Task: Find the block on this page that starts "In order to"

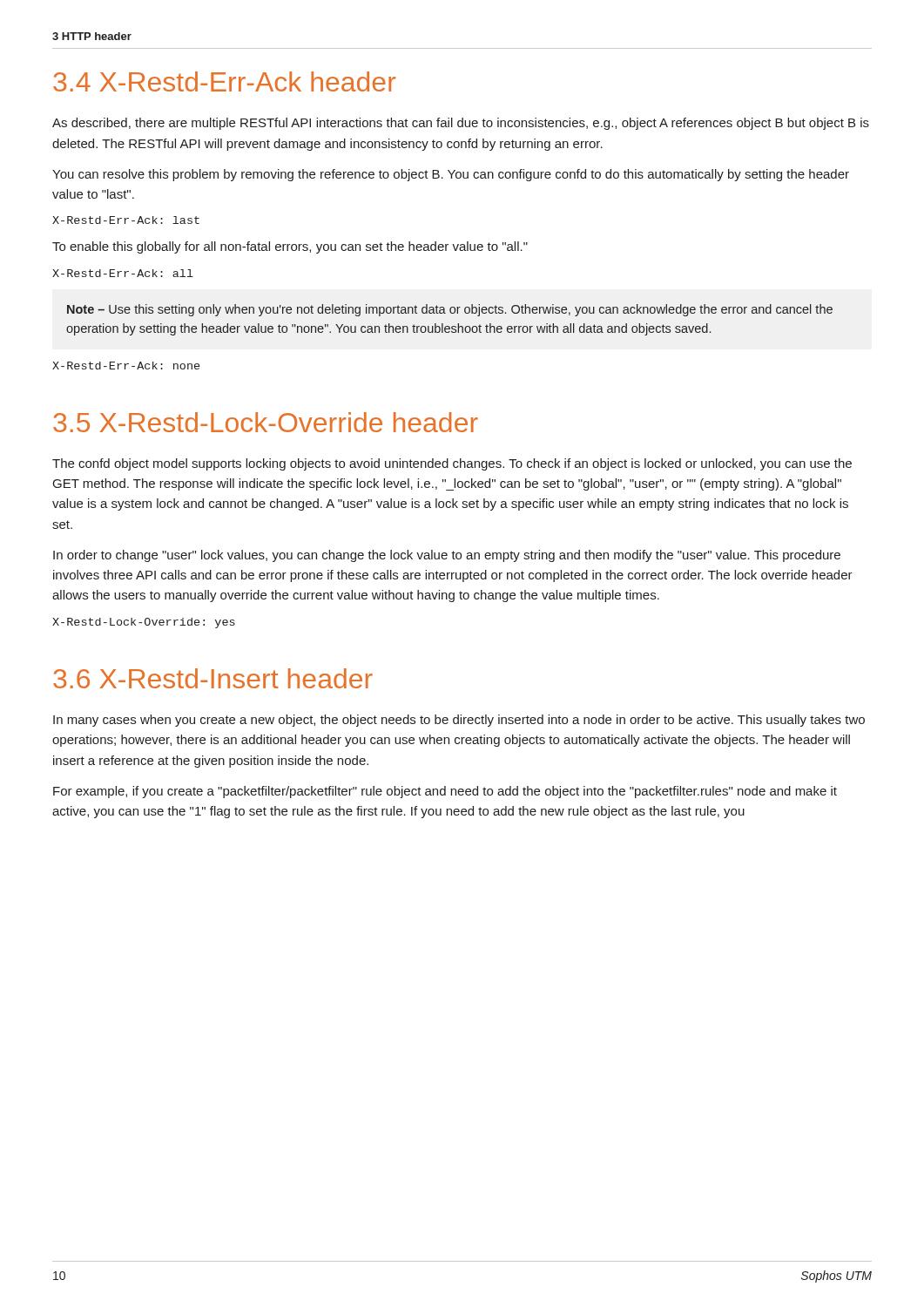Action: [x=462, y=575]
